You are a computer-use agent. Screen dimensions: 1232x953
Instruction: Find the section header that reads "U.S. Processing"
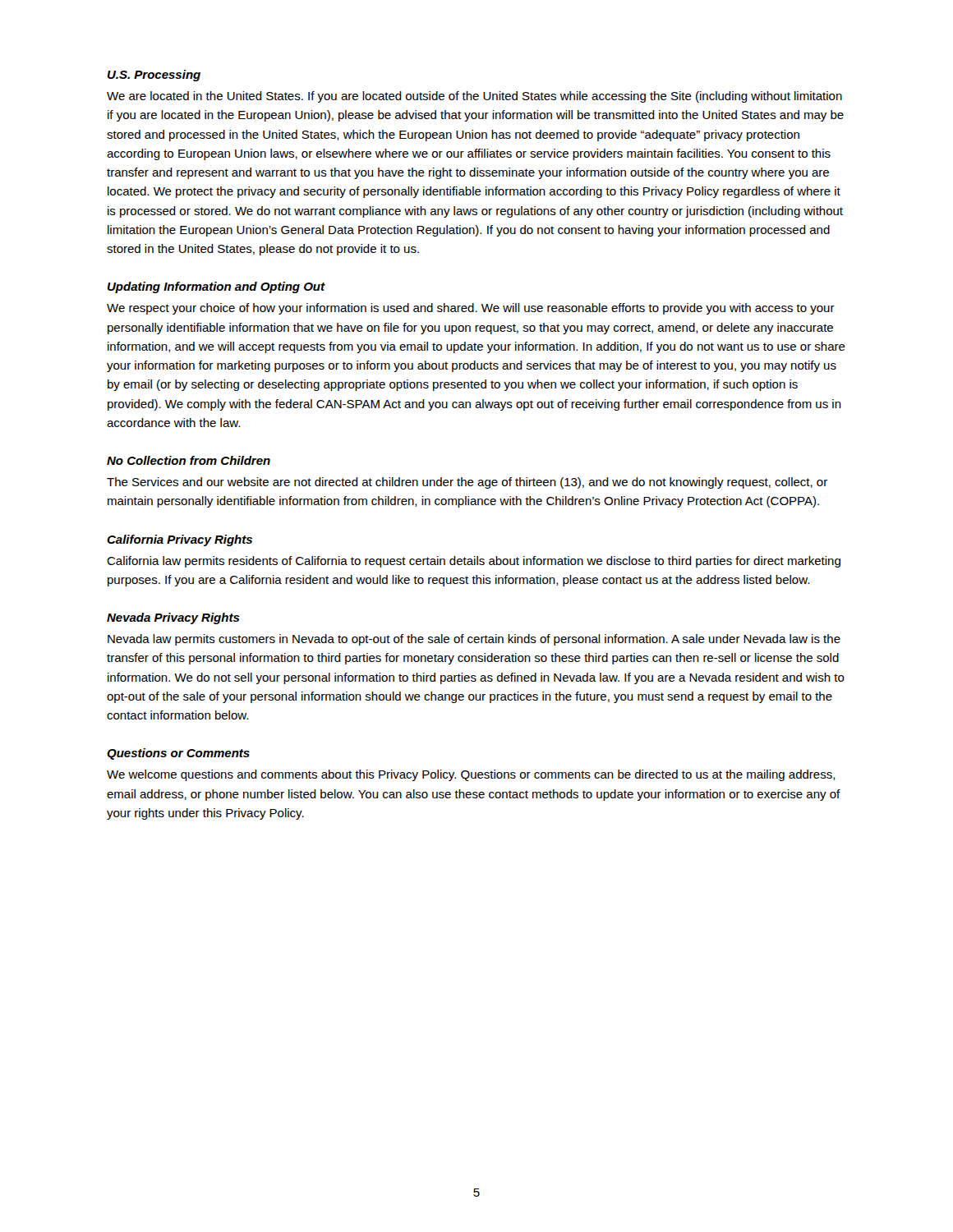point(154,74)
